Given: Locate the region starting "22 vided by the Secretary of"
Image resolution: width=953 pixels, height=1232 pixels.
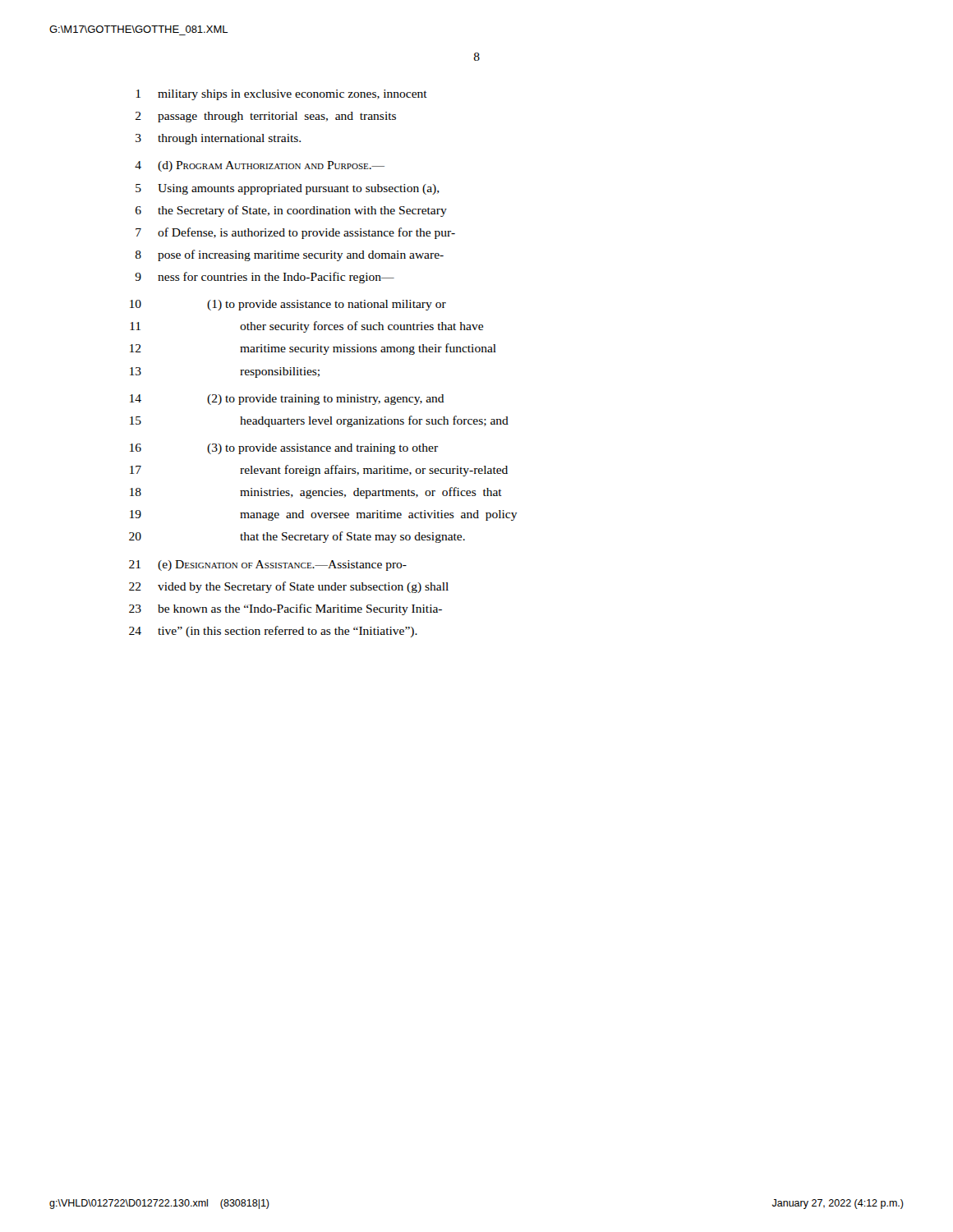Looking at the screenshot, I should click(289, 587).
